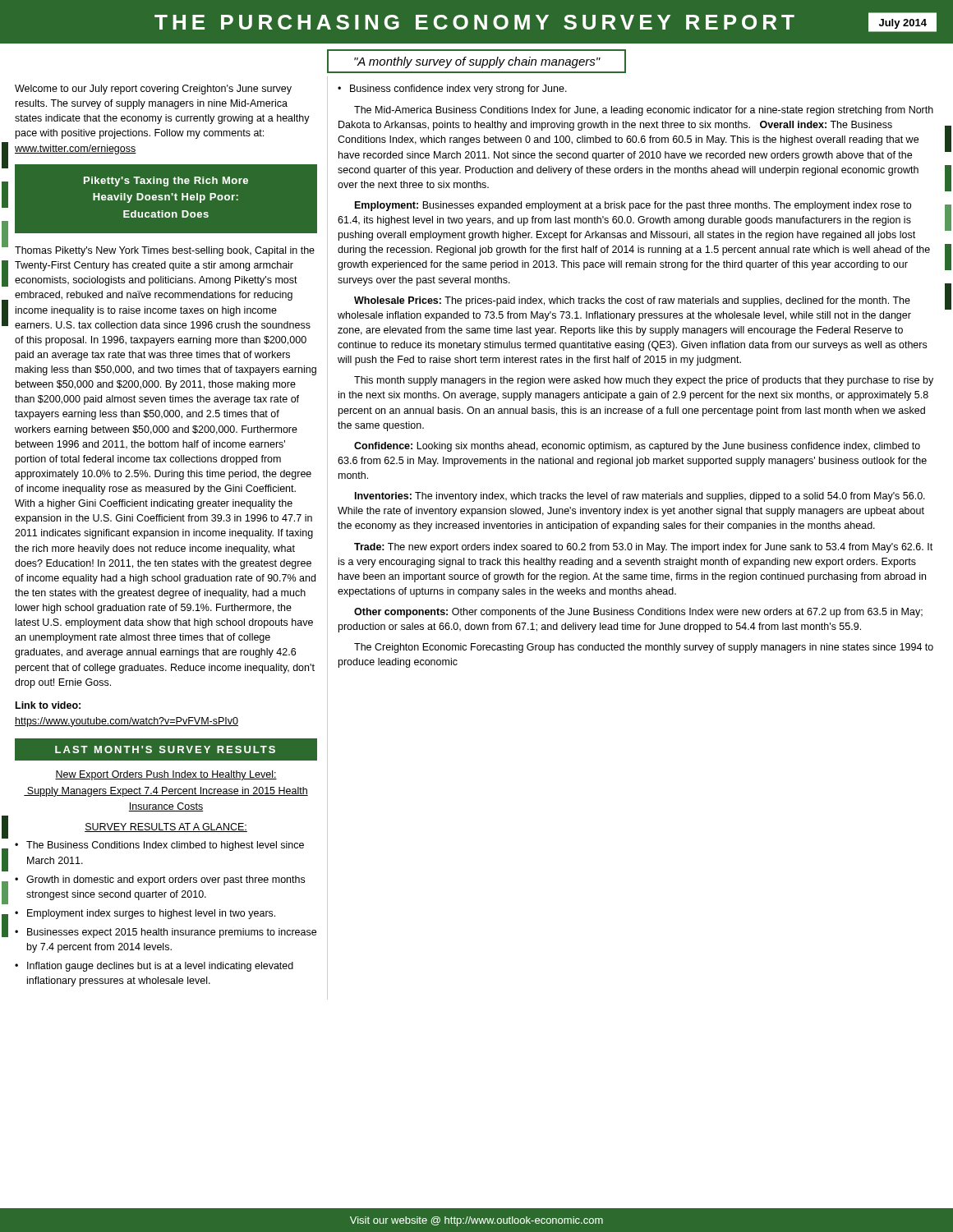Point to the block beginning "The Mid-America Business Conditions Index for June, a"
This screenshot has height=1232, width=953.
(636, 147)
